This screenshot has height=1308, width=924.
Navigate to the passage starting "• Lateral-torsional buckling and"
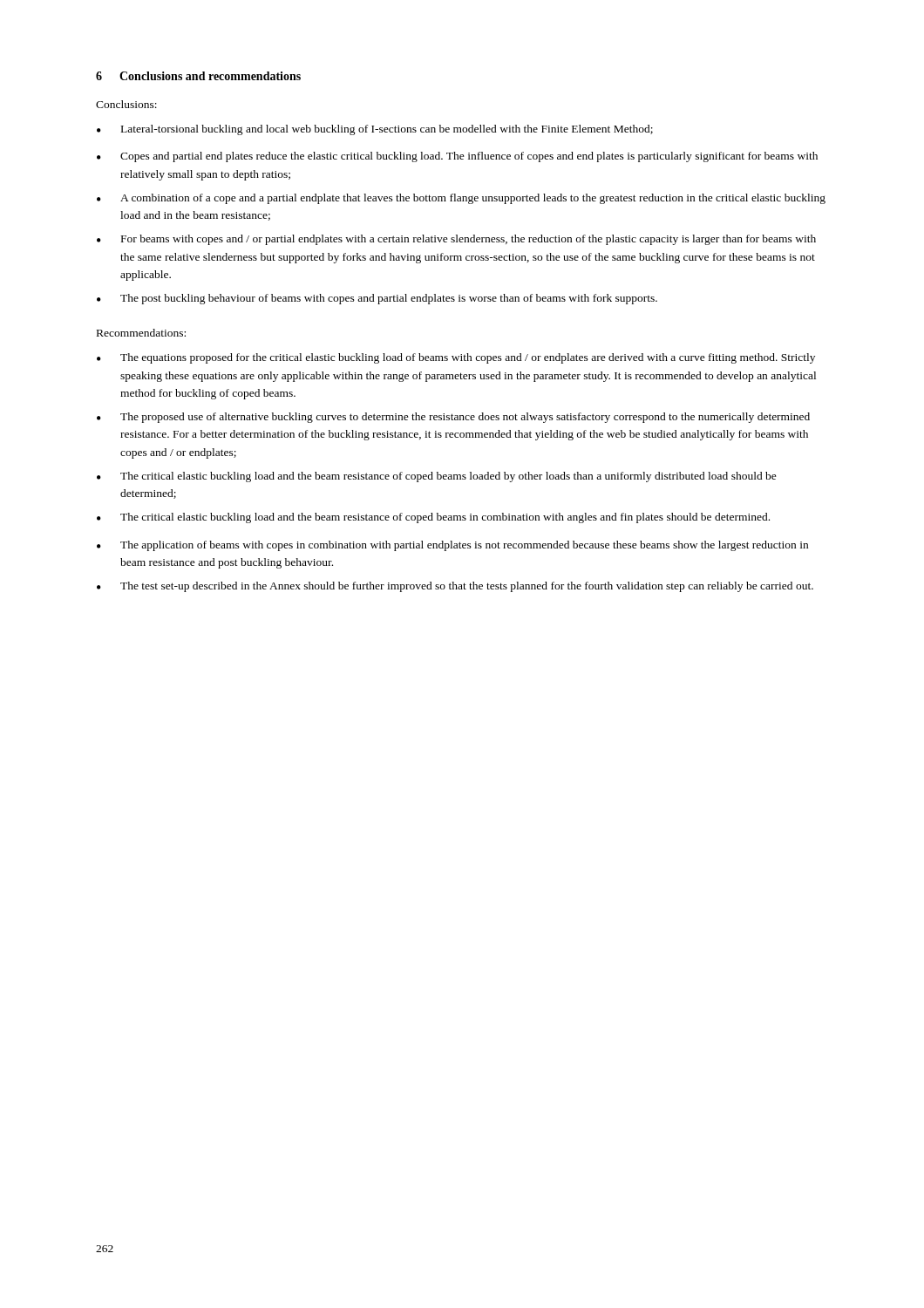(462, 131)
